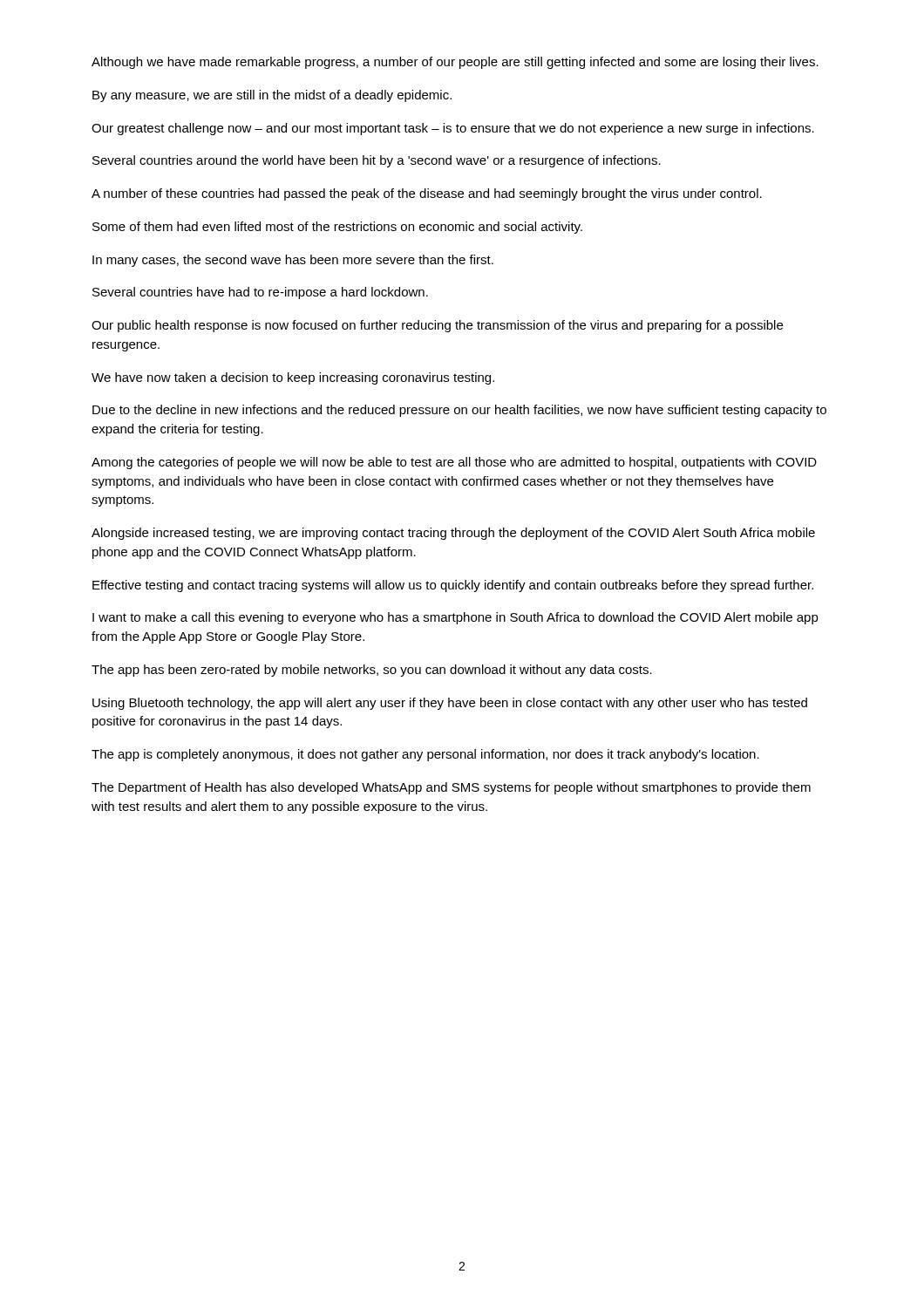Click on the text block that says "In many cases, the second"
This screenshot has height=1308, width=924.
point(293,259)
